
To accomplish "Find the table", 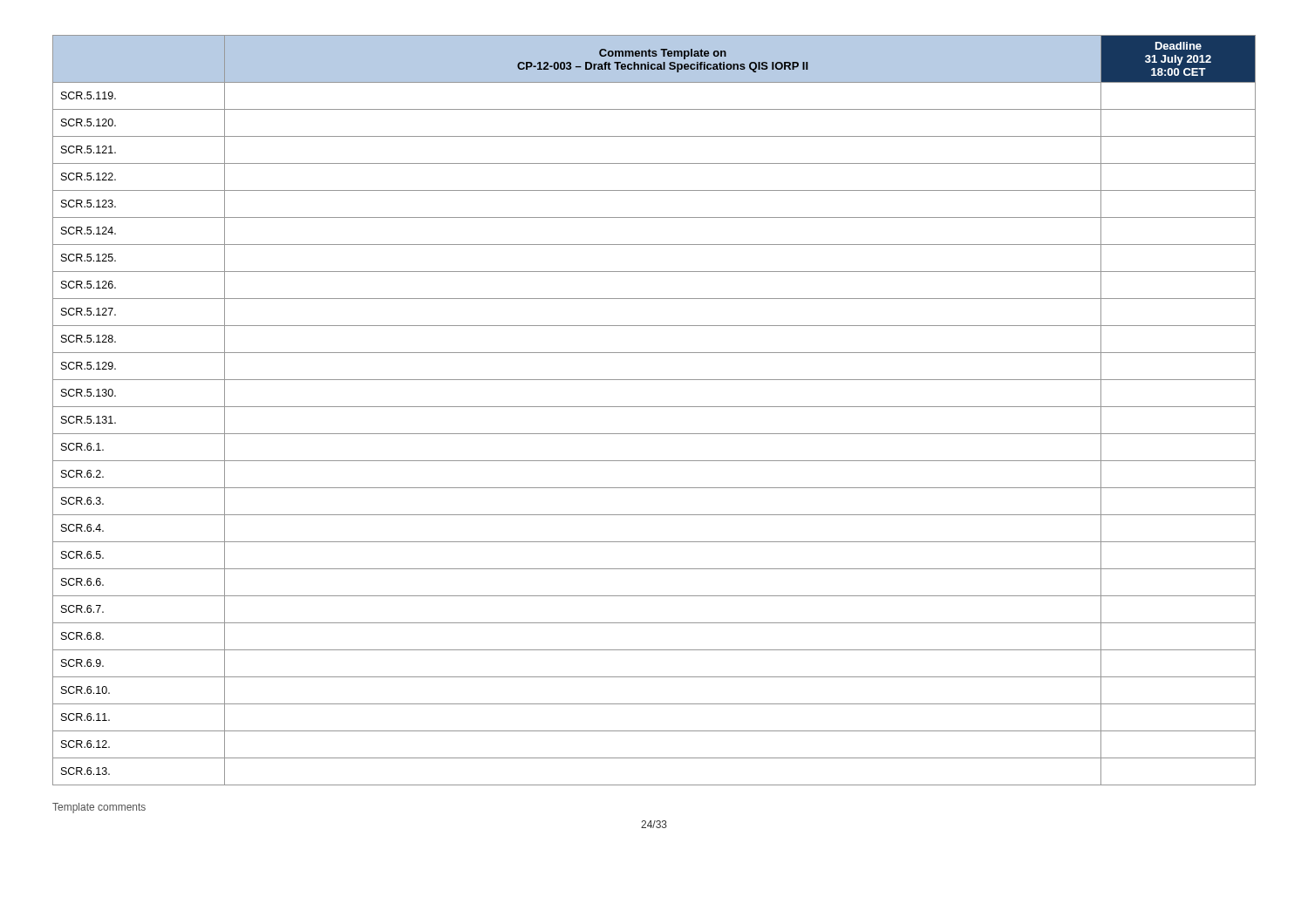I will tap(654, 410).
